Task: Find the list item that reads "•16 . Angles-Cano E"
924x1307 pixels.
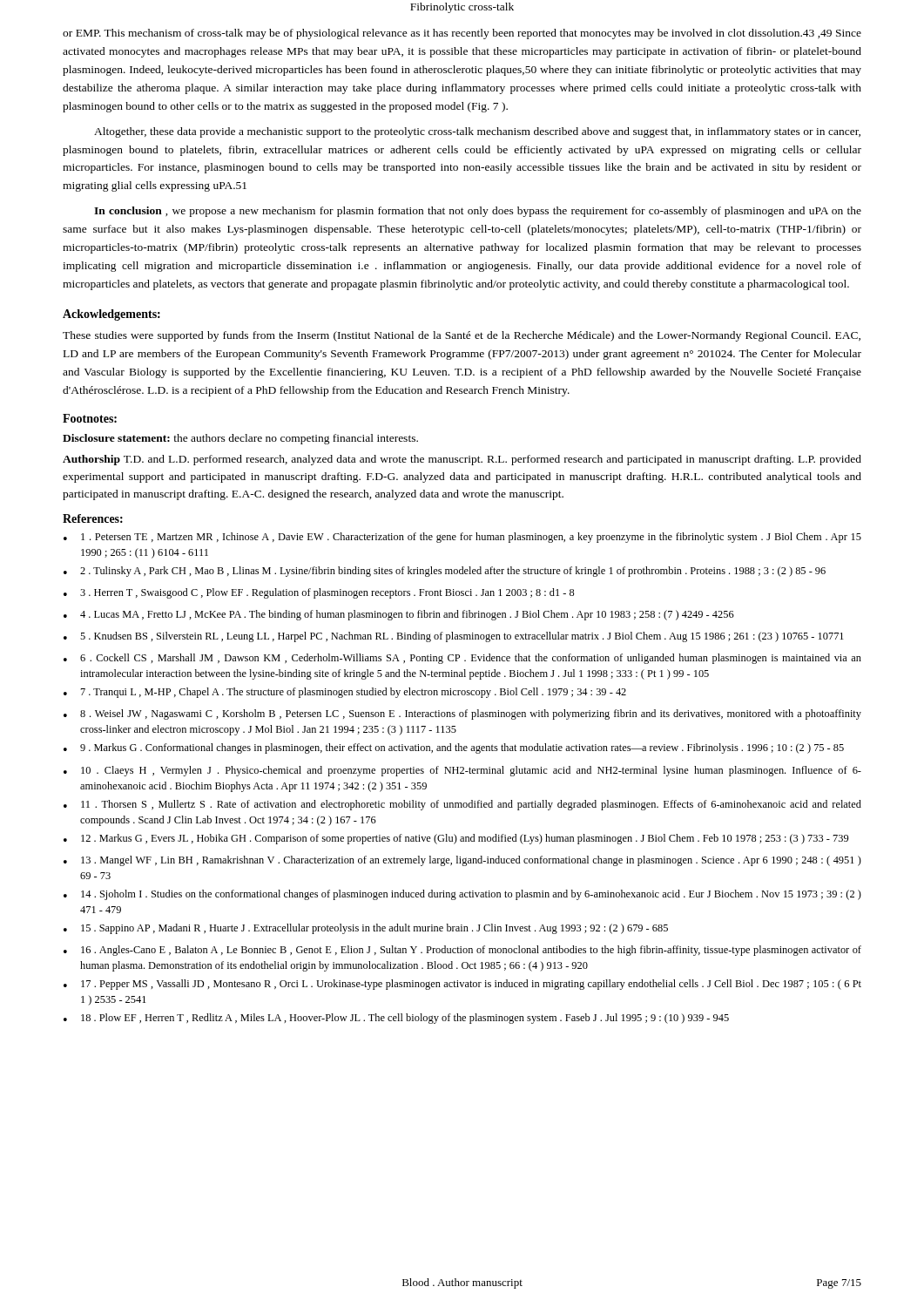Action: (x=462, y=958)
